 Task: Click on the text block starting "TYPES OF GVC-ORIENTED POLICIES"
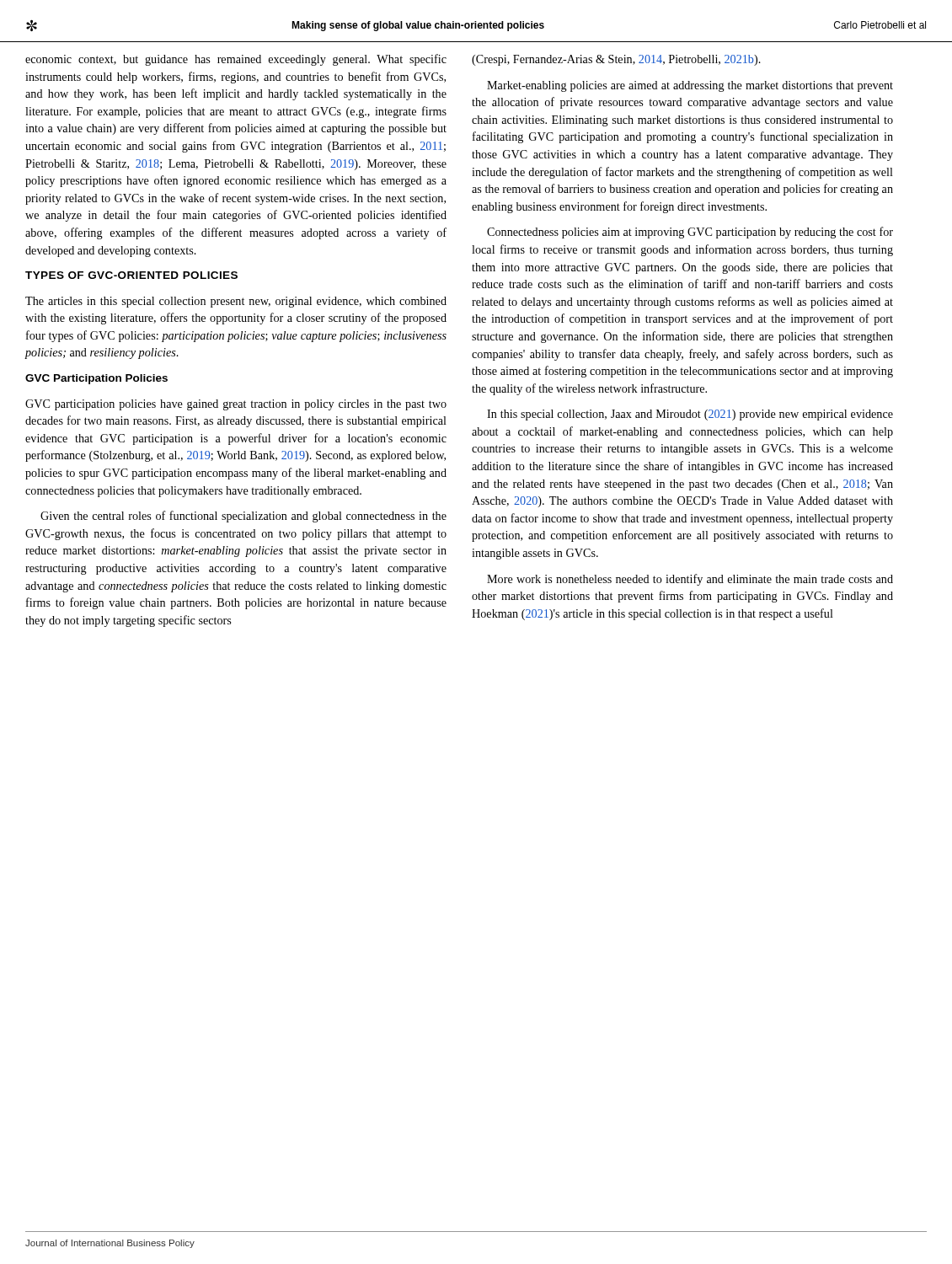[236, 275]
